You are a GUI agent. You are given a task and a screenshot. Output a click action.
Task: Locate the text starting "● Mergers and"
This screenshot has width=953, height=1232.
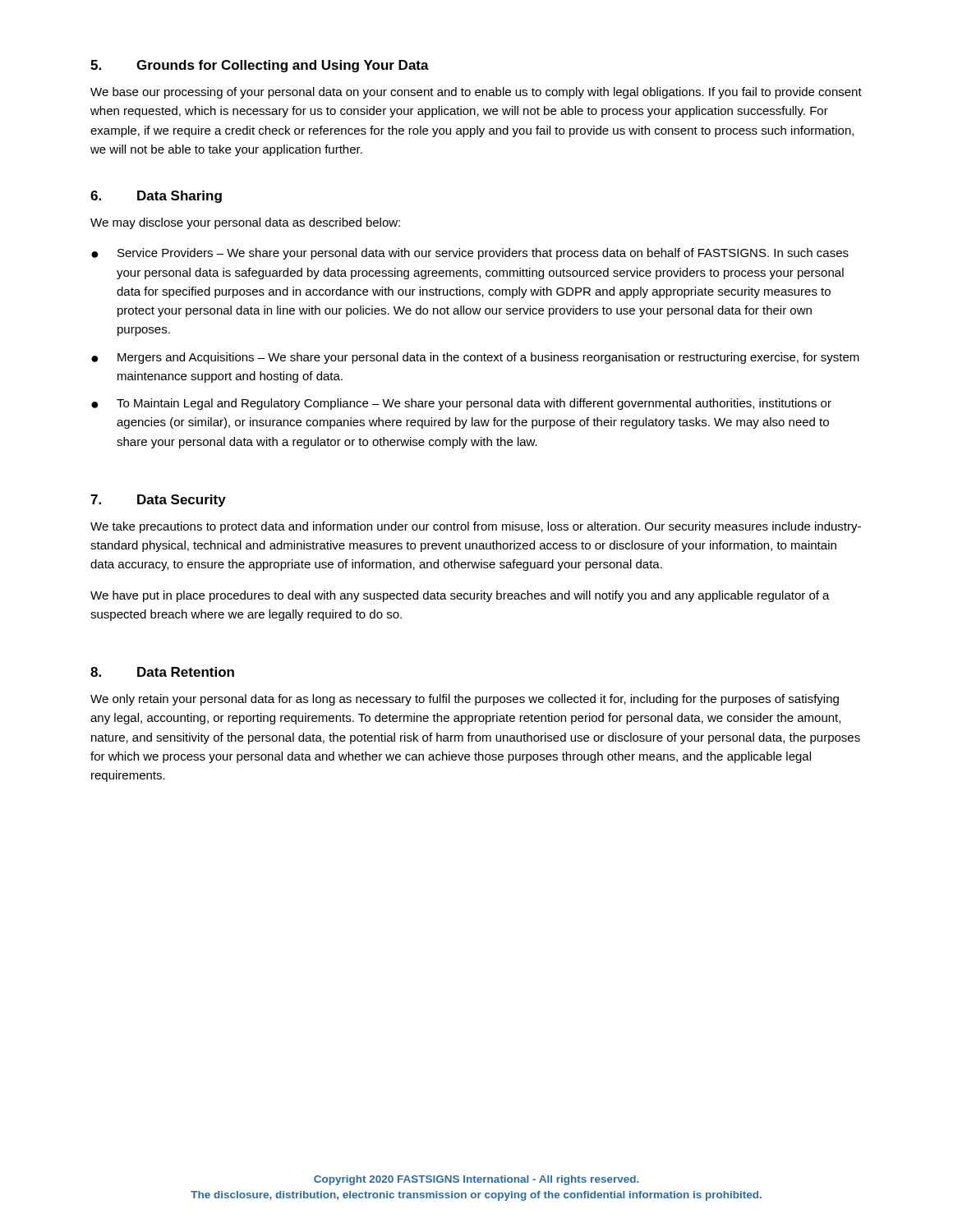[476, 366]
